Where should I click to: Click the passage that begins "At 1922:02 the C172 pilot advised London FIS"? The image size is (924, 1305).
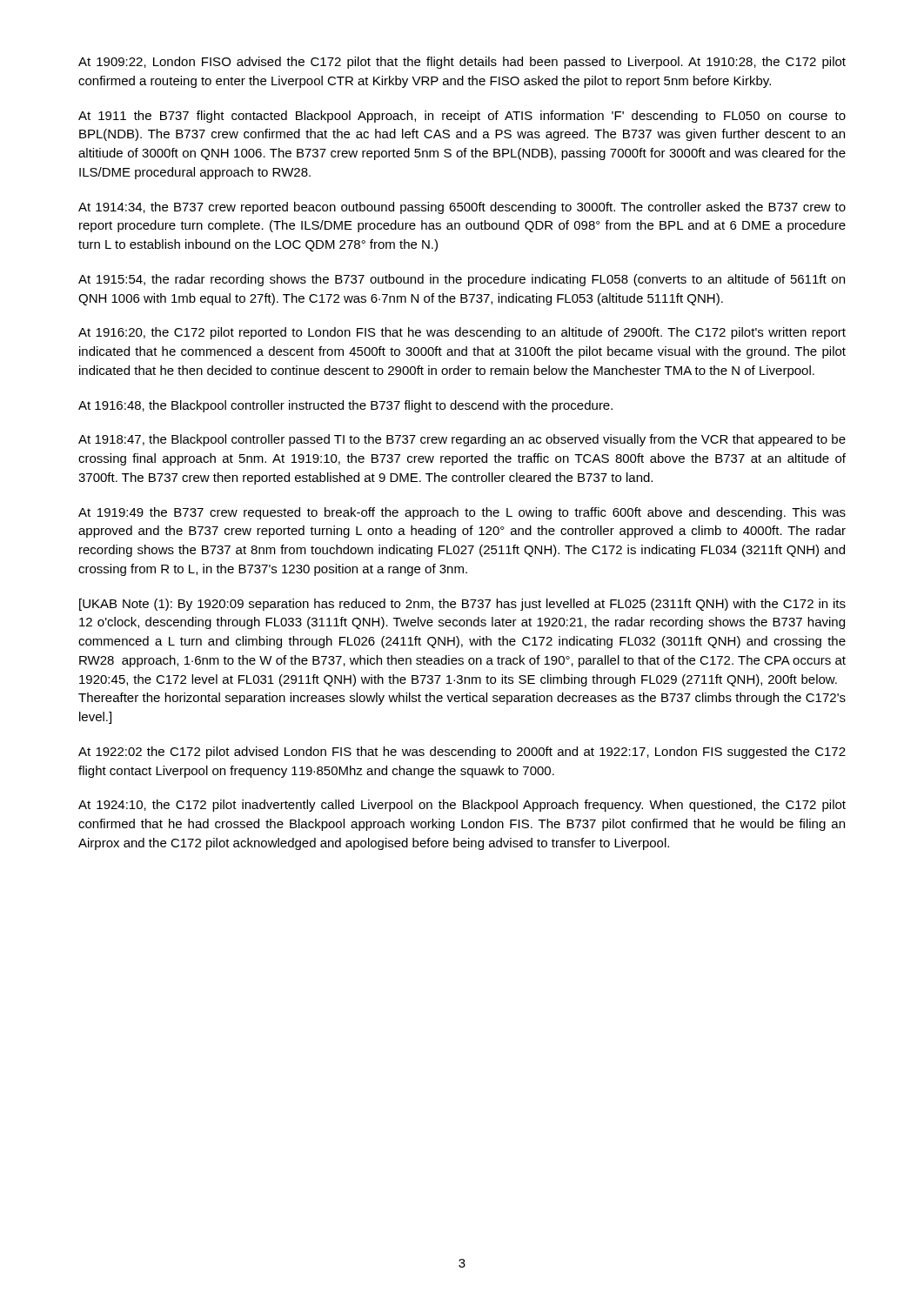point(462,760)
